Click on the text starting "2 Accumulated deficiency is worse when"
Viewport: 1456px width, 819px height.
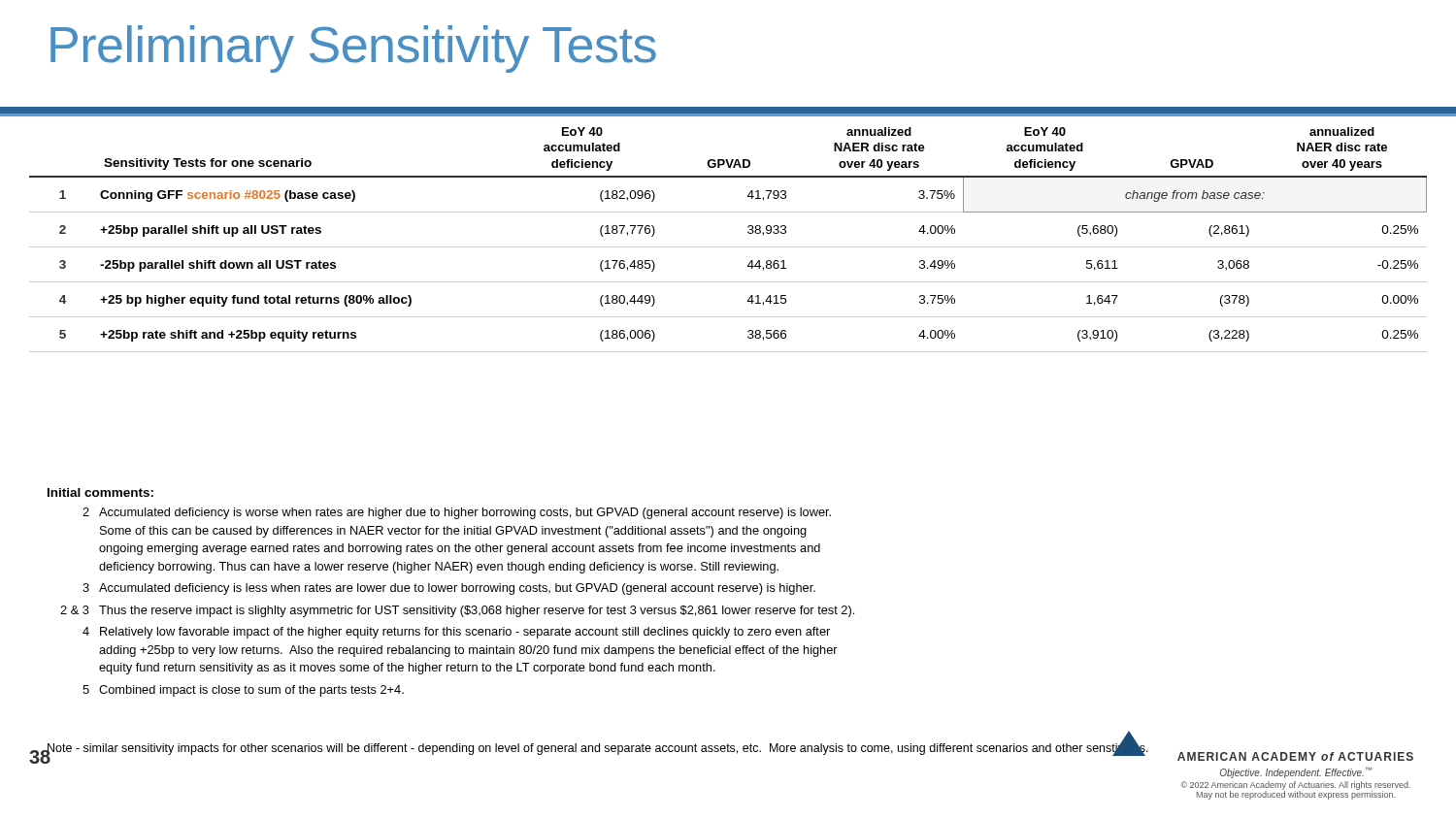[728, 540]
